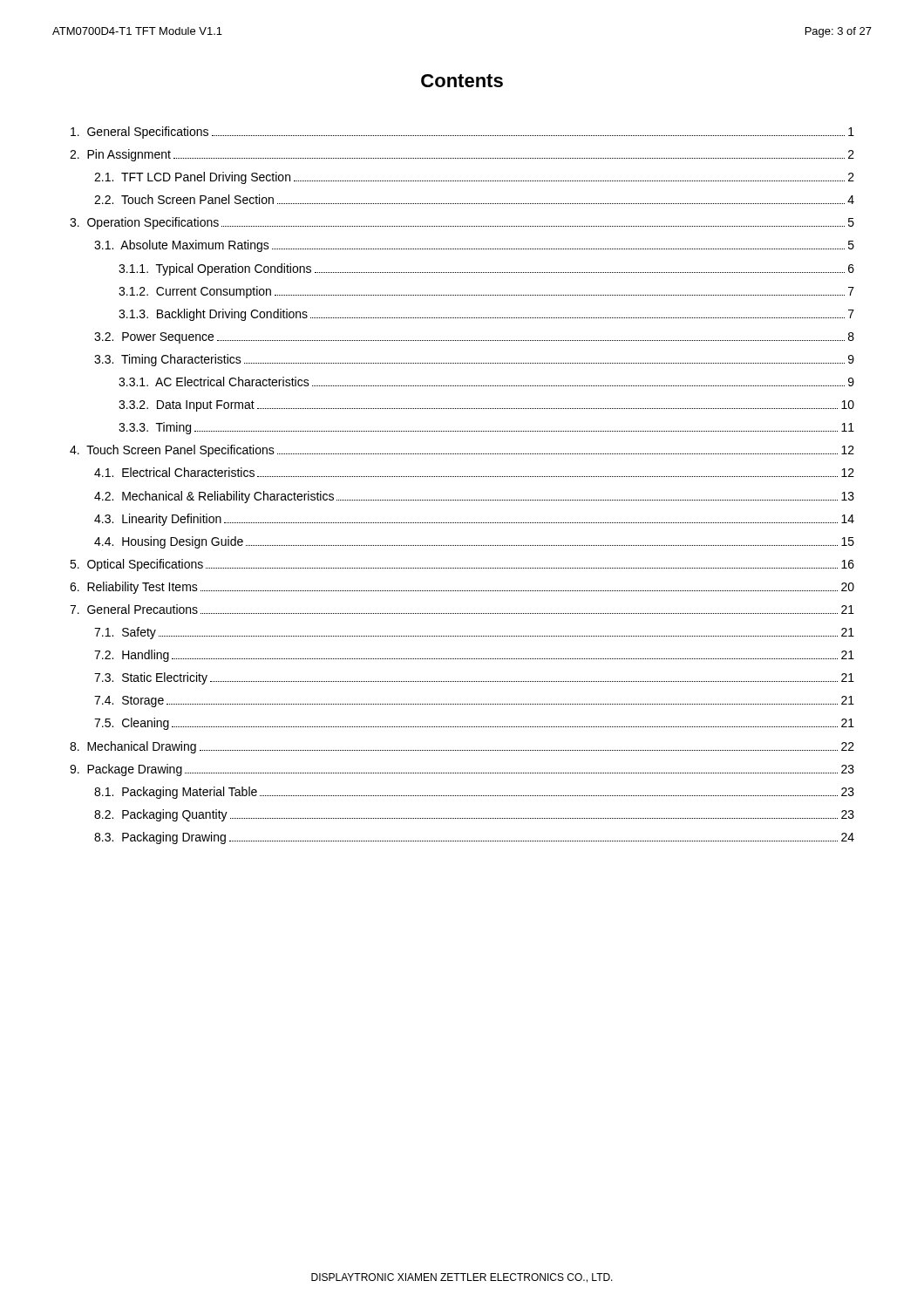Find the list item containing "7.2. Handling 21"
Screen dimensions: 1308x924
474,655
